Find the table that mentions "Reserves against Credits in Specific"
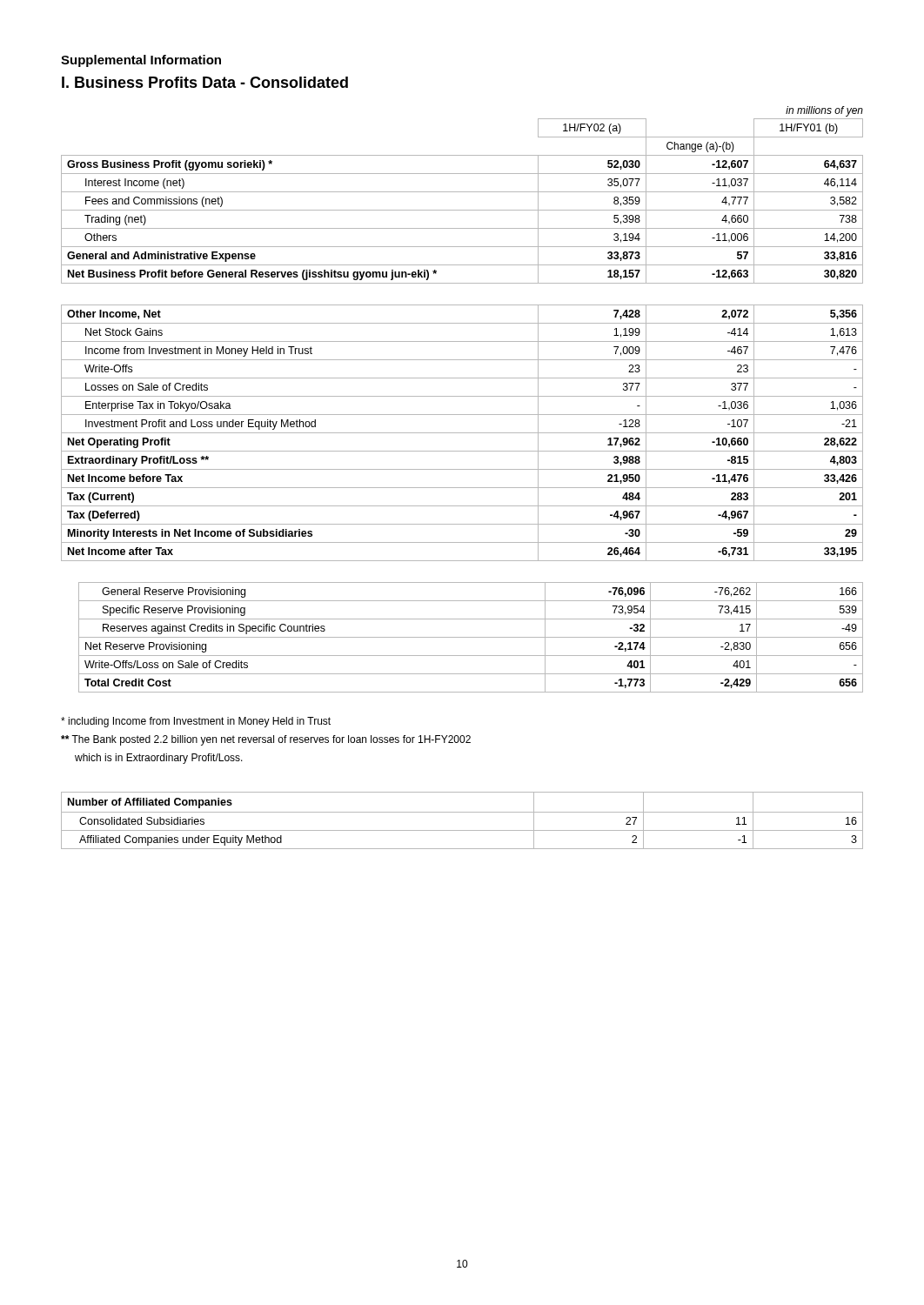Image resolution: width=924 pixels, height=1305 pixels. (x=471, y=637)
